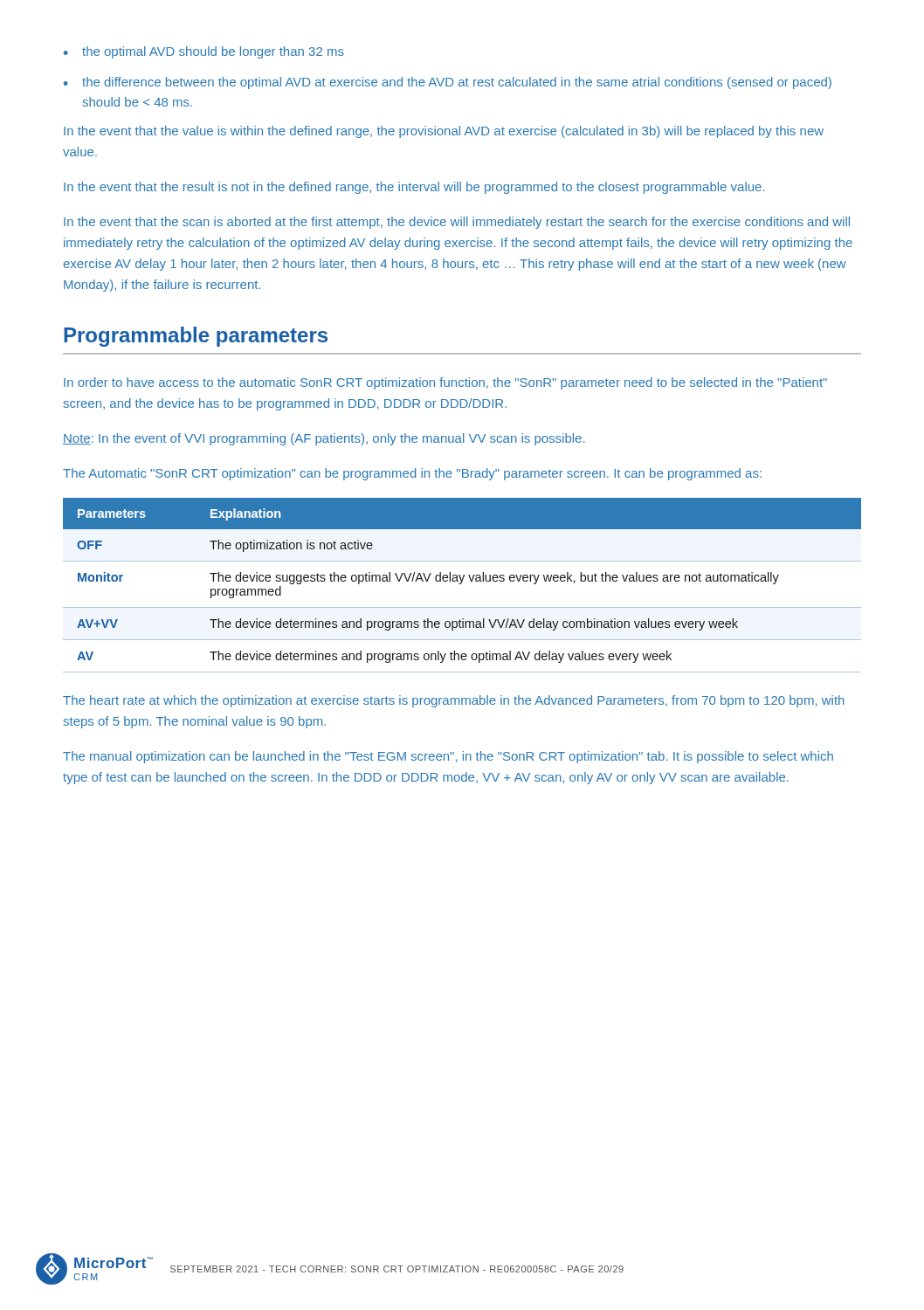Find the section header that says "Programmable parameters"
The image size is (924, 1310).
(196, 337)
